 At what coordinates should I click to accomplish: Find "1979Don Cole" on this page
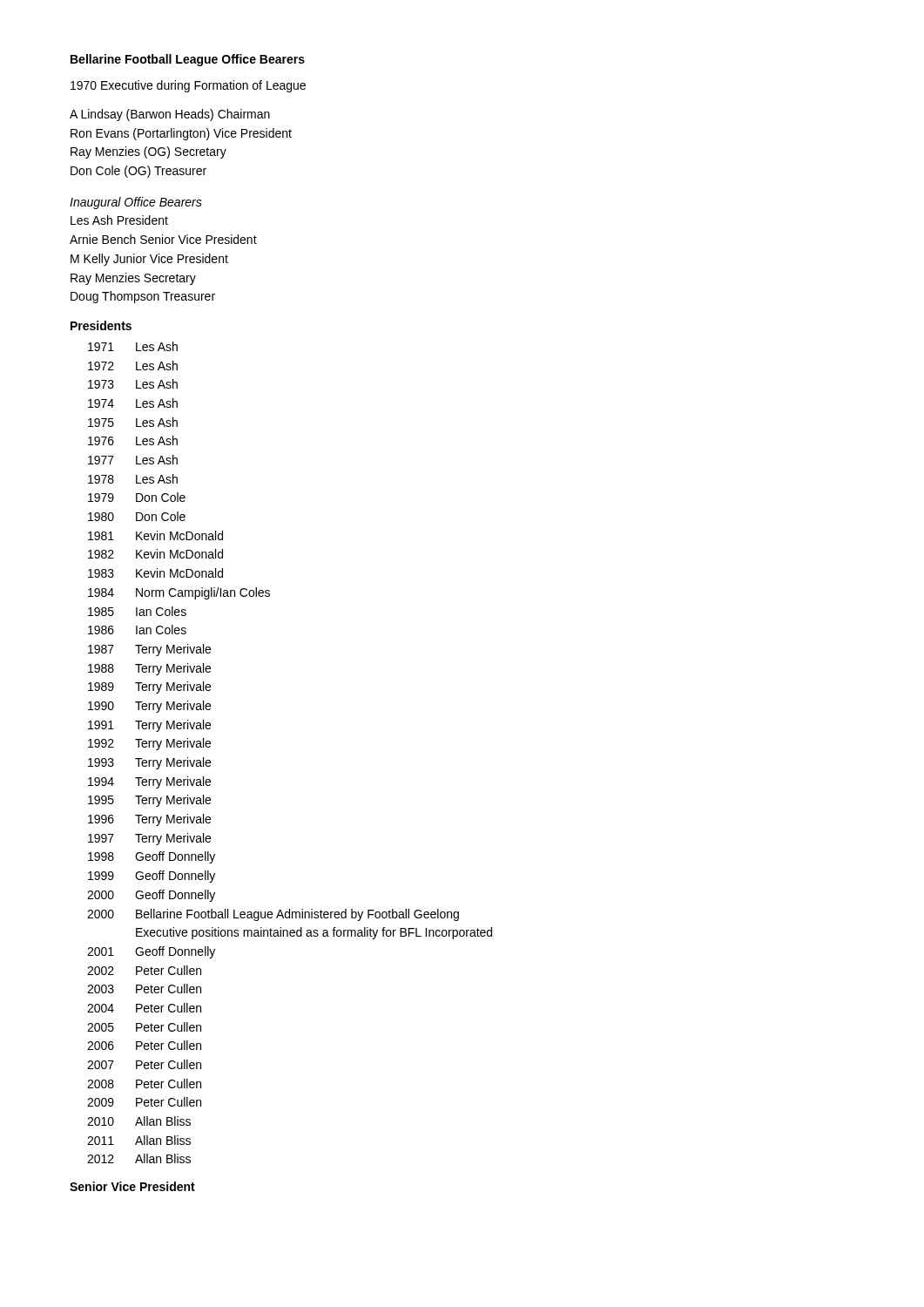[x=137, y=497]
